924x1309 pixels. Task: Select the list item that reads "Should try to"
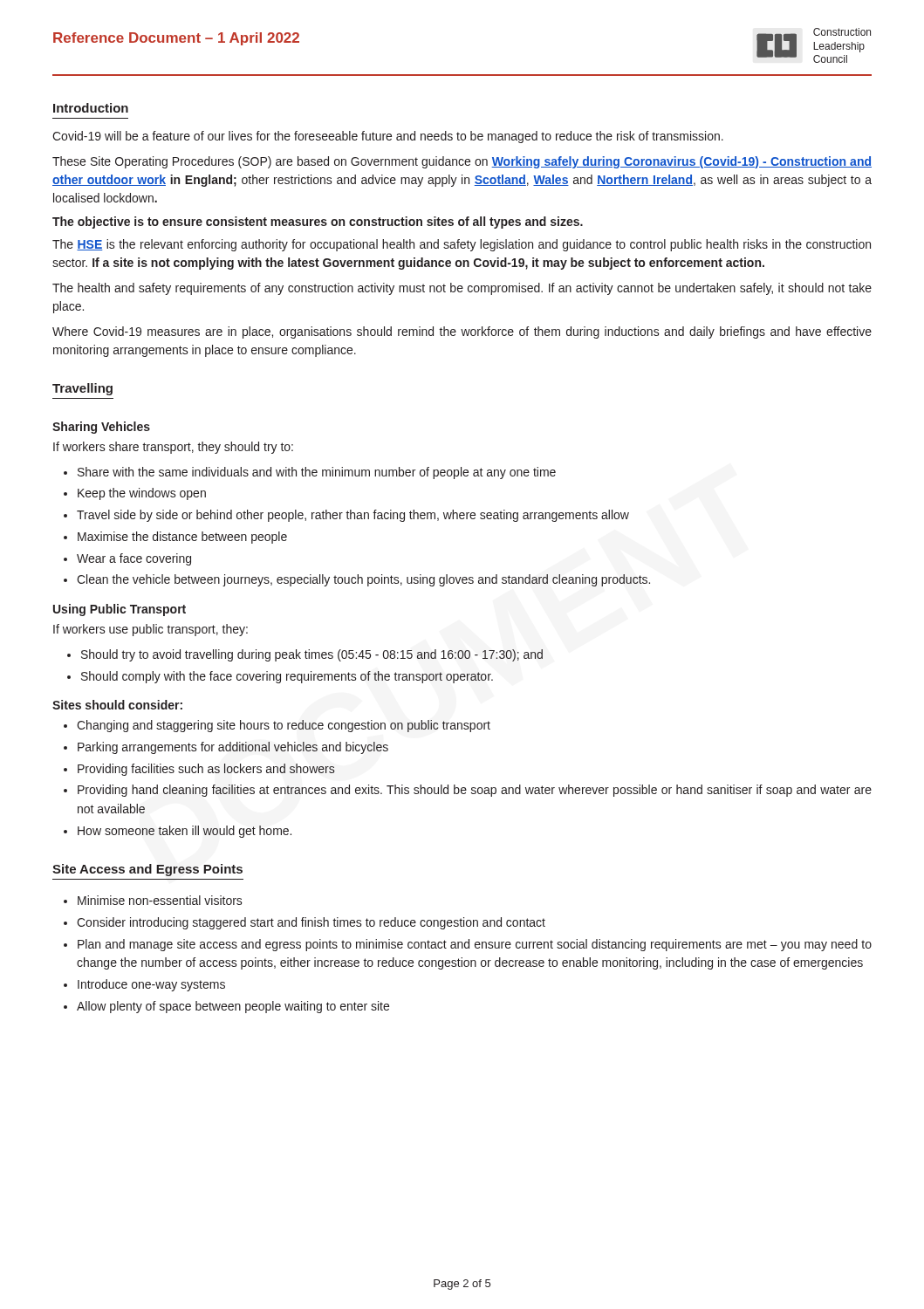pyautogui.click(x=312, y=654)
